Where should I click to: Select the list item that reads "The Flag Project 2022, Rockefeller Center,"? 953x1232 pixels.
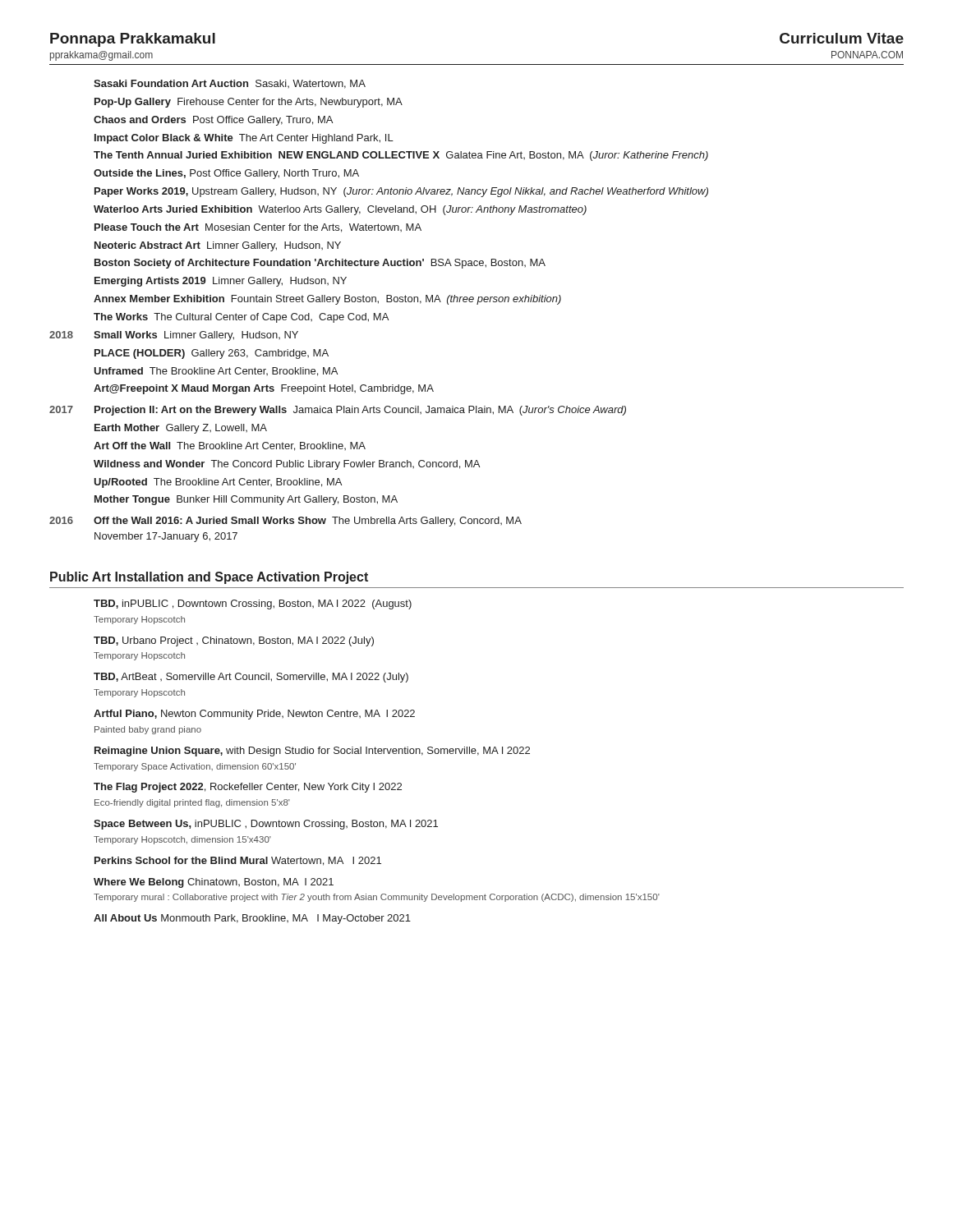[248, 794]
